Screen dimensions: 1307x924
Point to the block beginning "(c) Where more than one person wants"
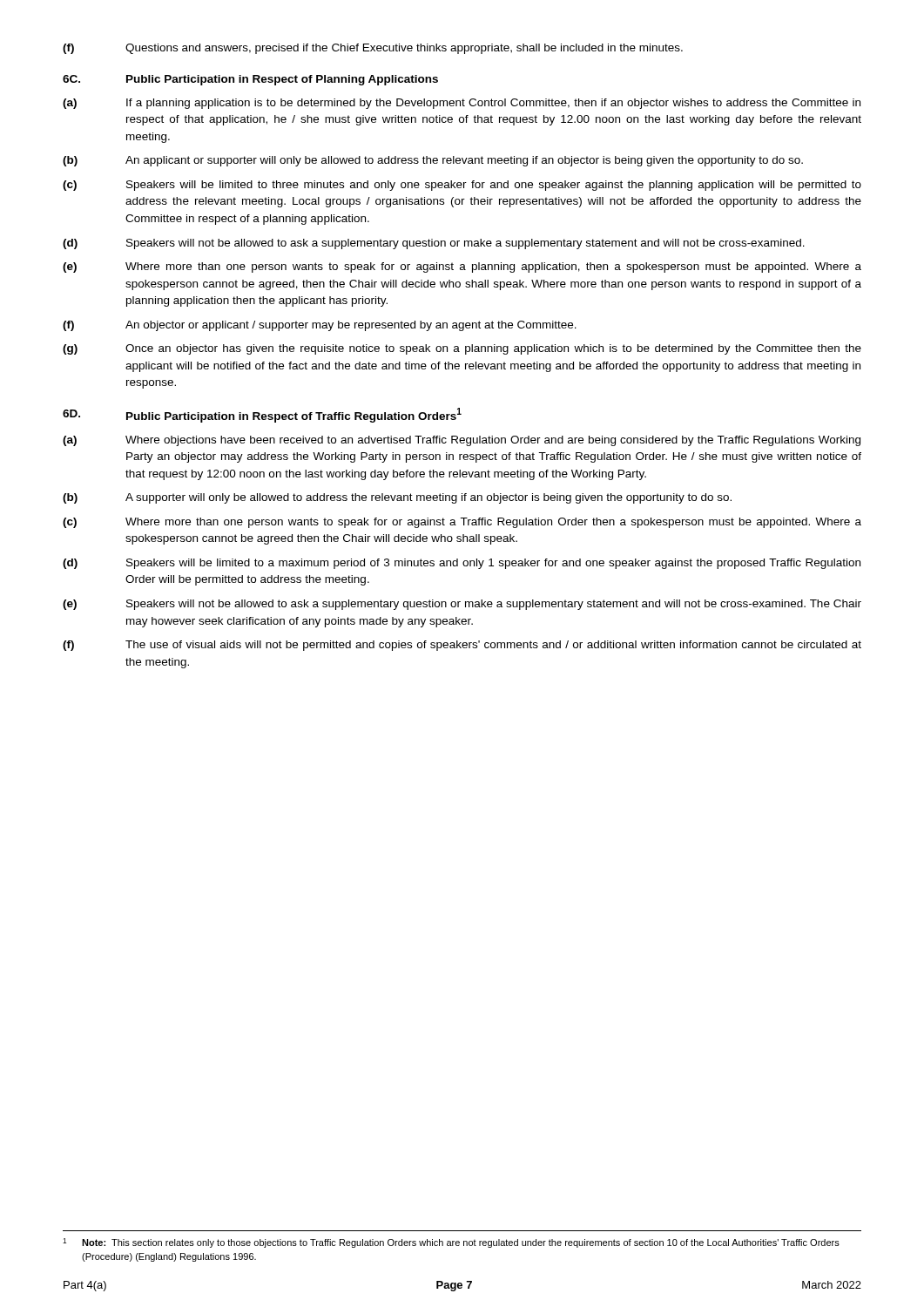462,530
